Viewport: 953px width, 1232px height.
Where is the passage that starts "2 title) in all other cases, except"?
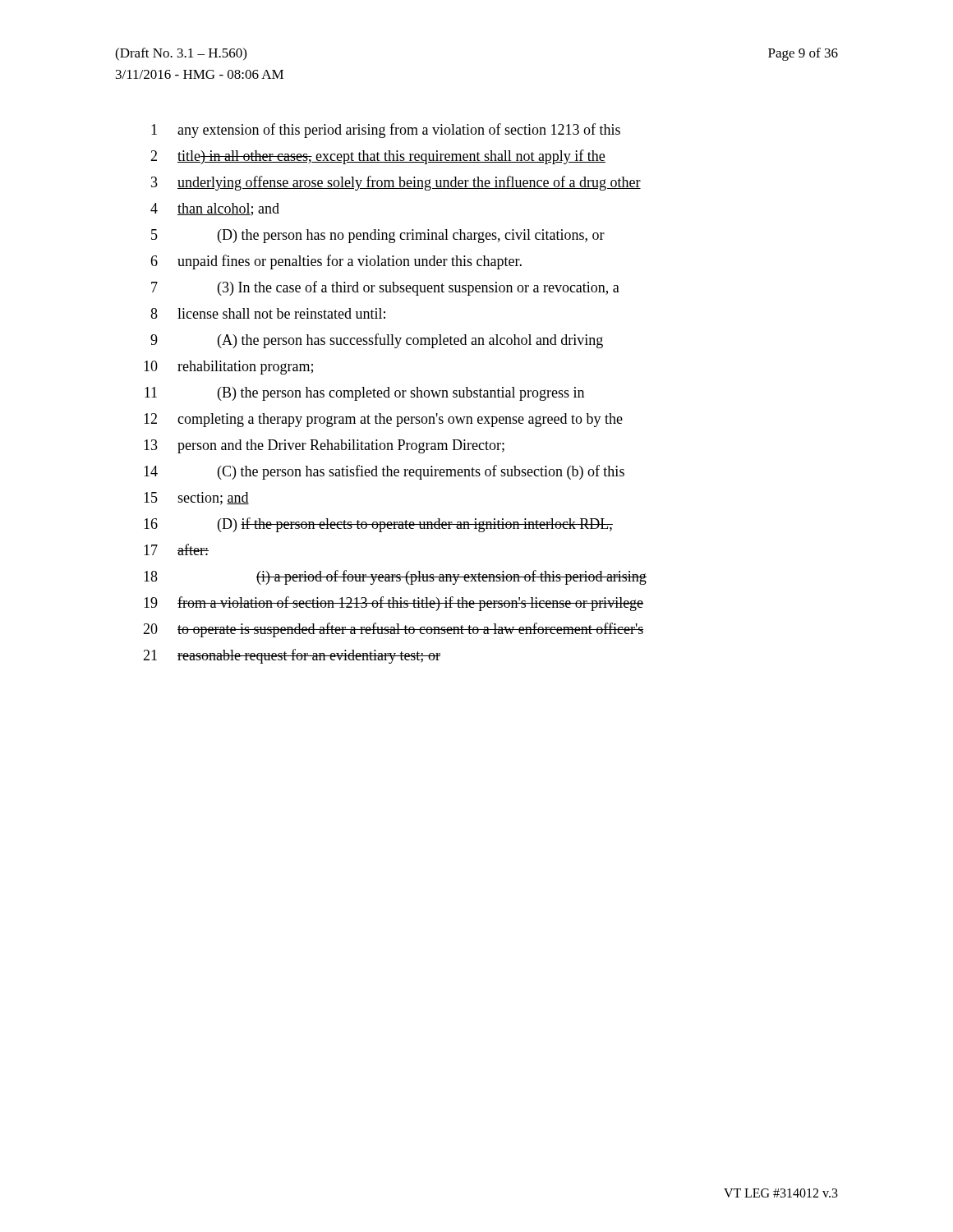click(476, 157)
